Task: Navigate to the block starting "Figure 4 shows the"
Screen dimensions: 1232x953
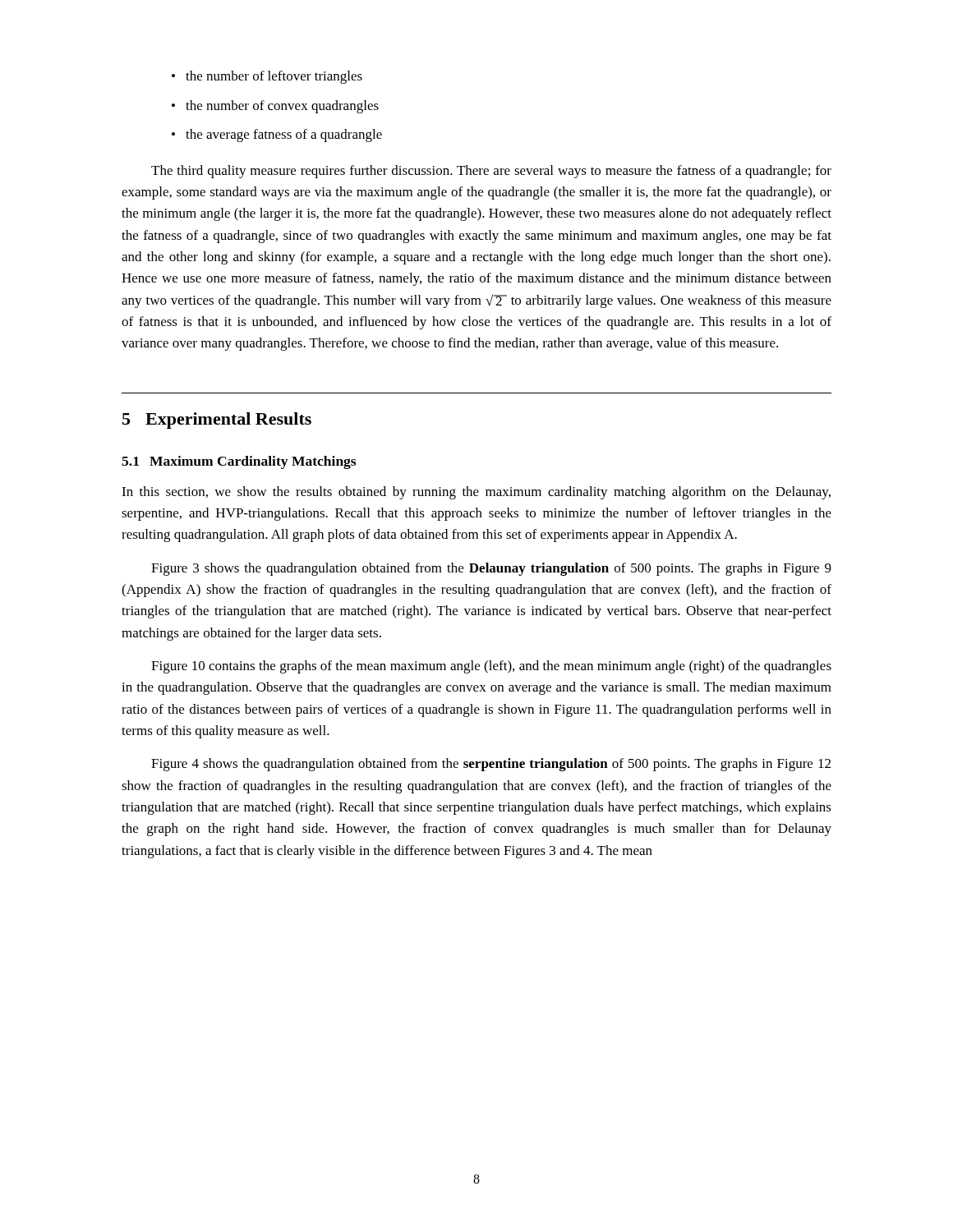Action: click(476, 807)
